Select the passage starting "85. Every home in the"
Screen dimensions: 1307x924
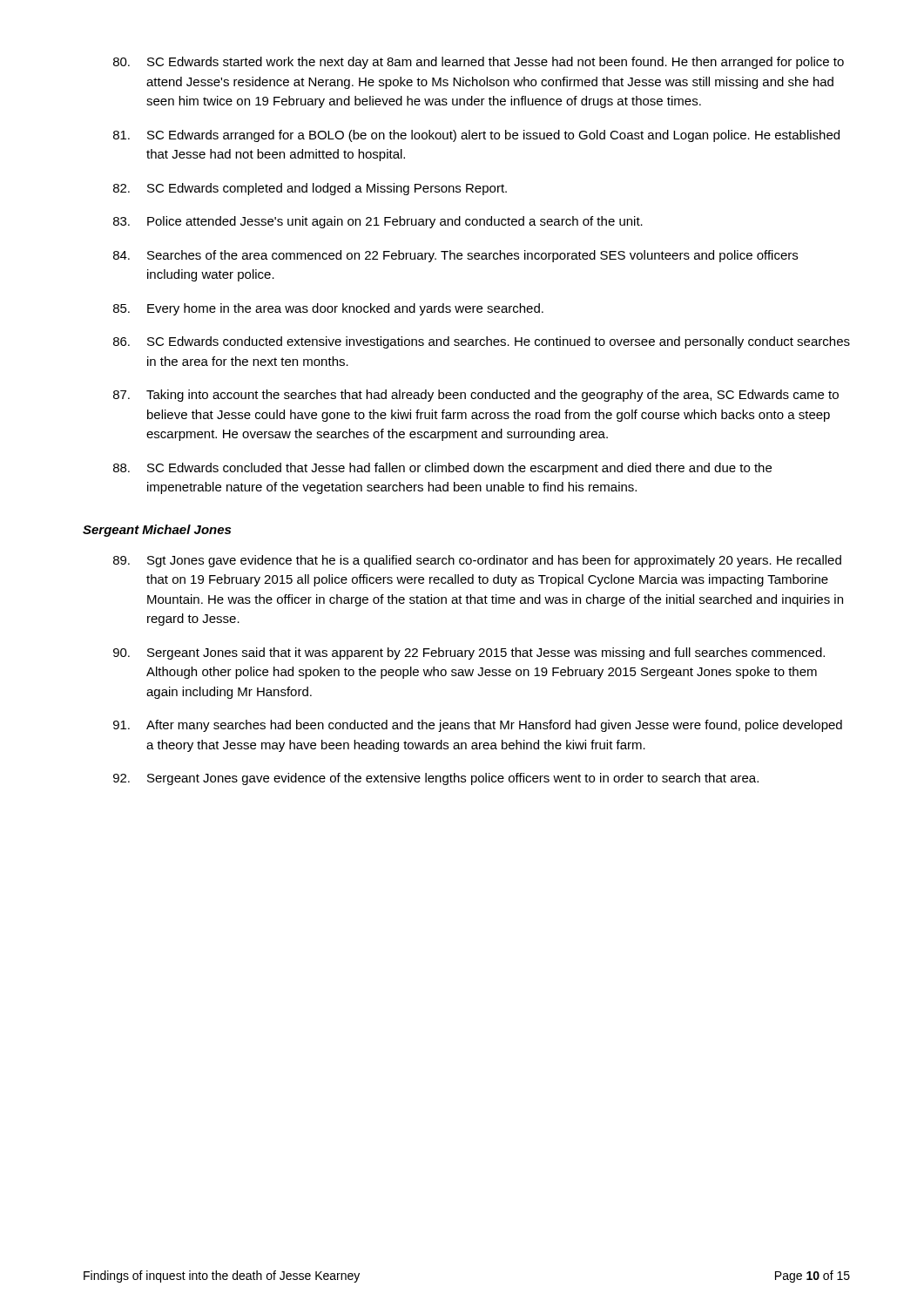(x=466, y=308)
